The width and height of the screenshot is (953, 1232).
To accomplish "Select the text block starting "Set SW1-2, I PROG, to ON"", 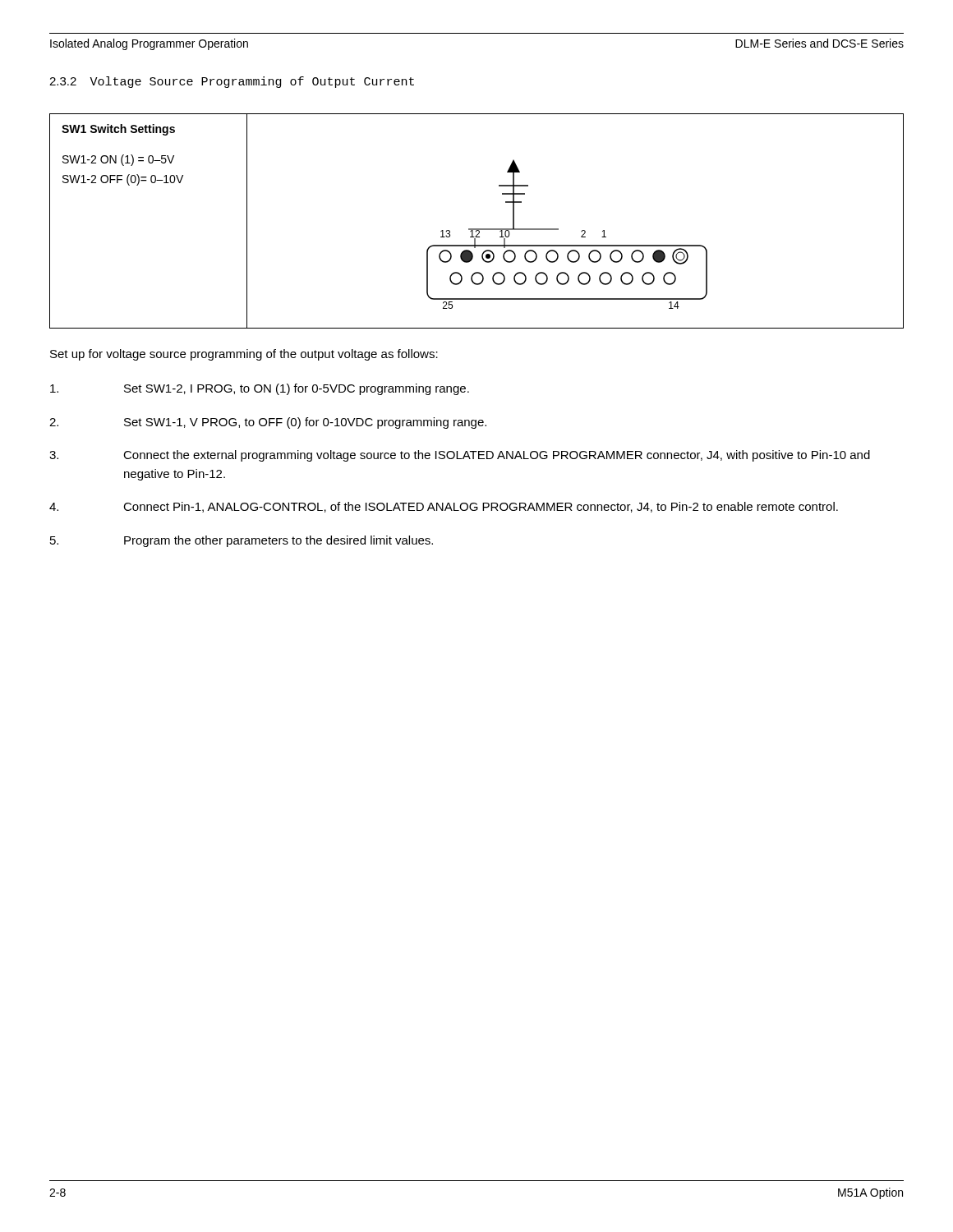I will coord(476,389).
